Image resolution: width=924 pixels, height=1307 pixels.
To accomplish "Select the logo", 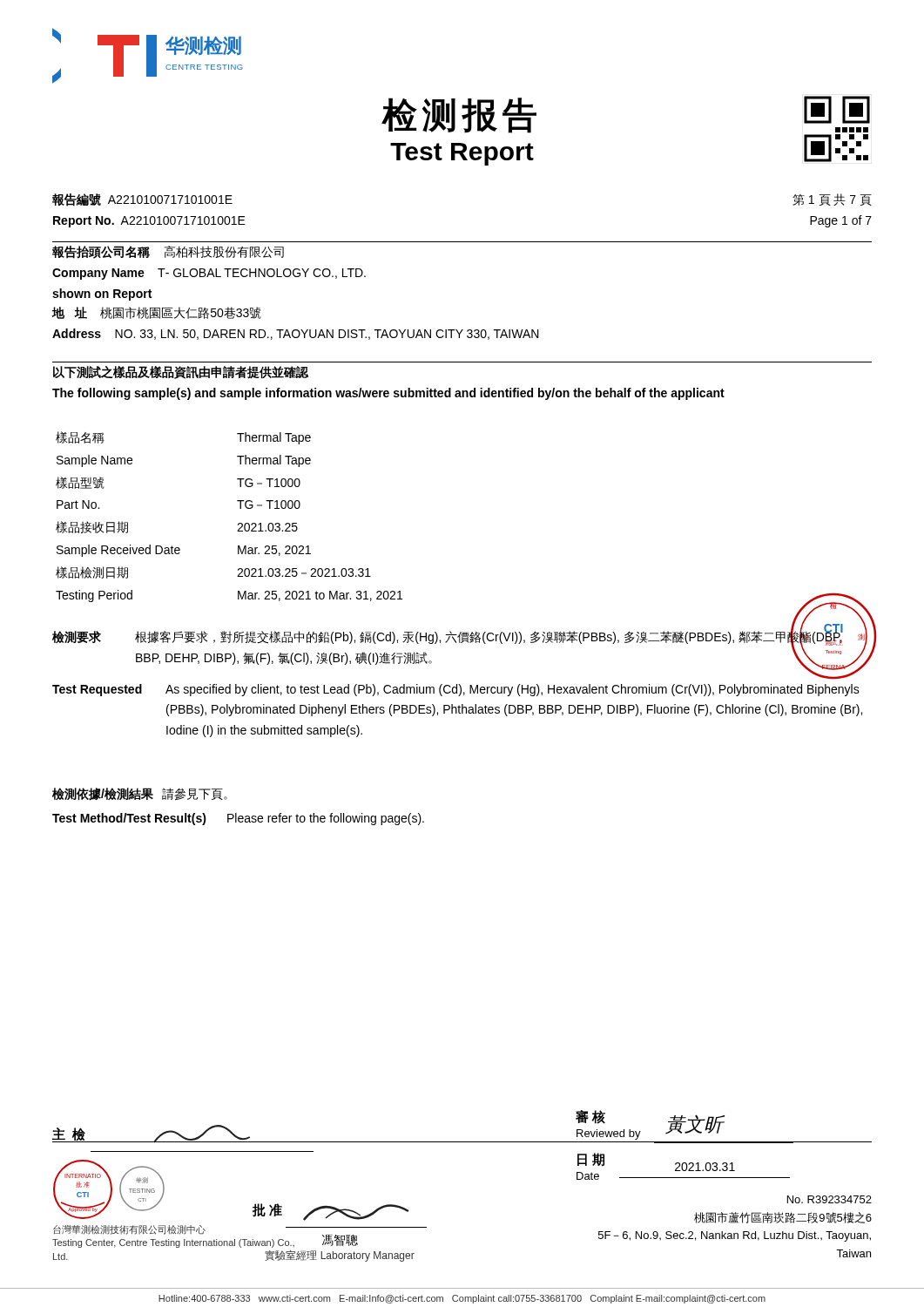I will (x=148, y=57).
